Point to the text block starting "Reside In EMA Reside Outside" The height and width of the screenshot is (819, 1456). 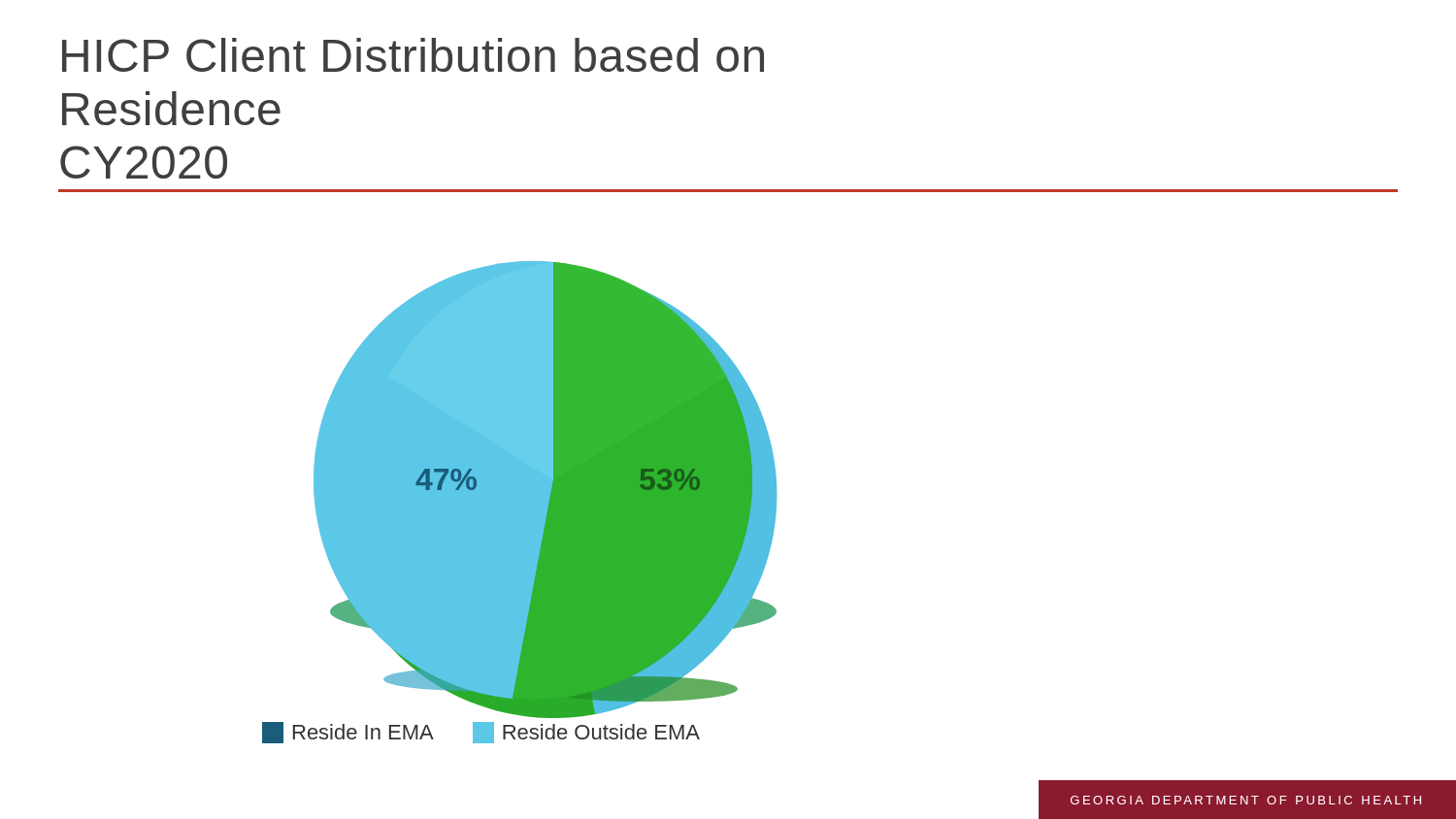tap(481, 733)
